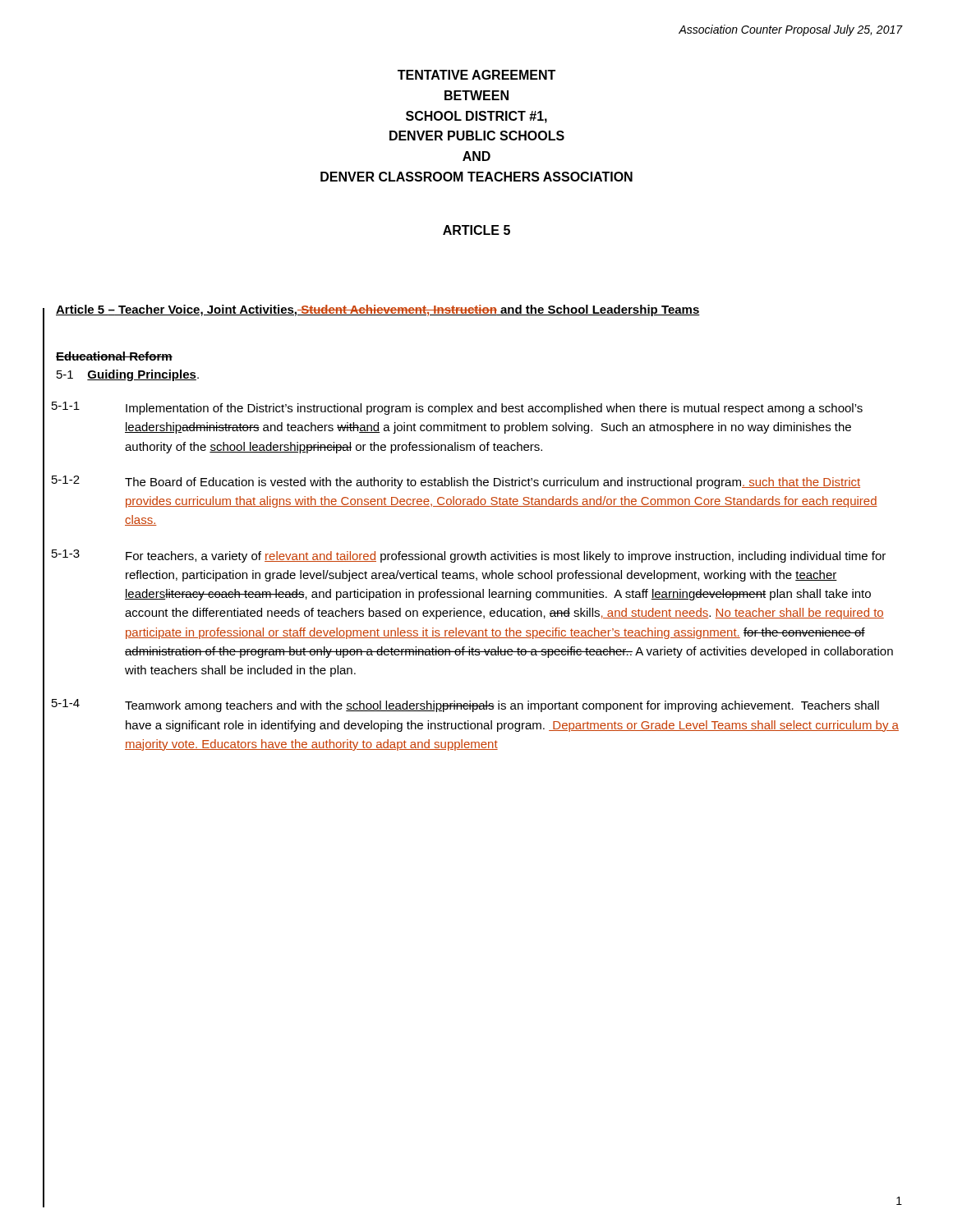Image resolution: width=953 pixels, height=1232 pixels.
Task: Locate the block starting "5-1-3 For teachers, a variety of"
Action: pos(476,613)
